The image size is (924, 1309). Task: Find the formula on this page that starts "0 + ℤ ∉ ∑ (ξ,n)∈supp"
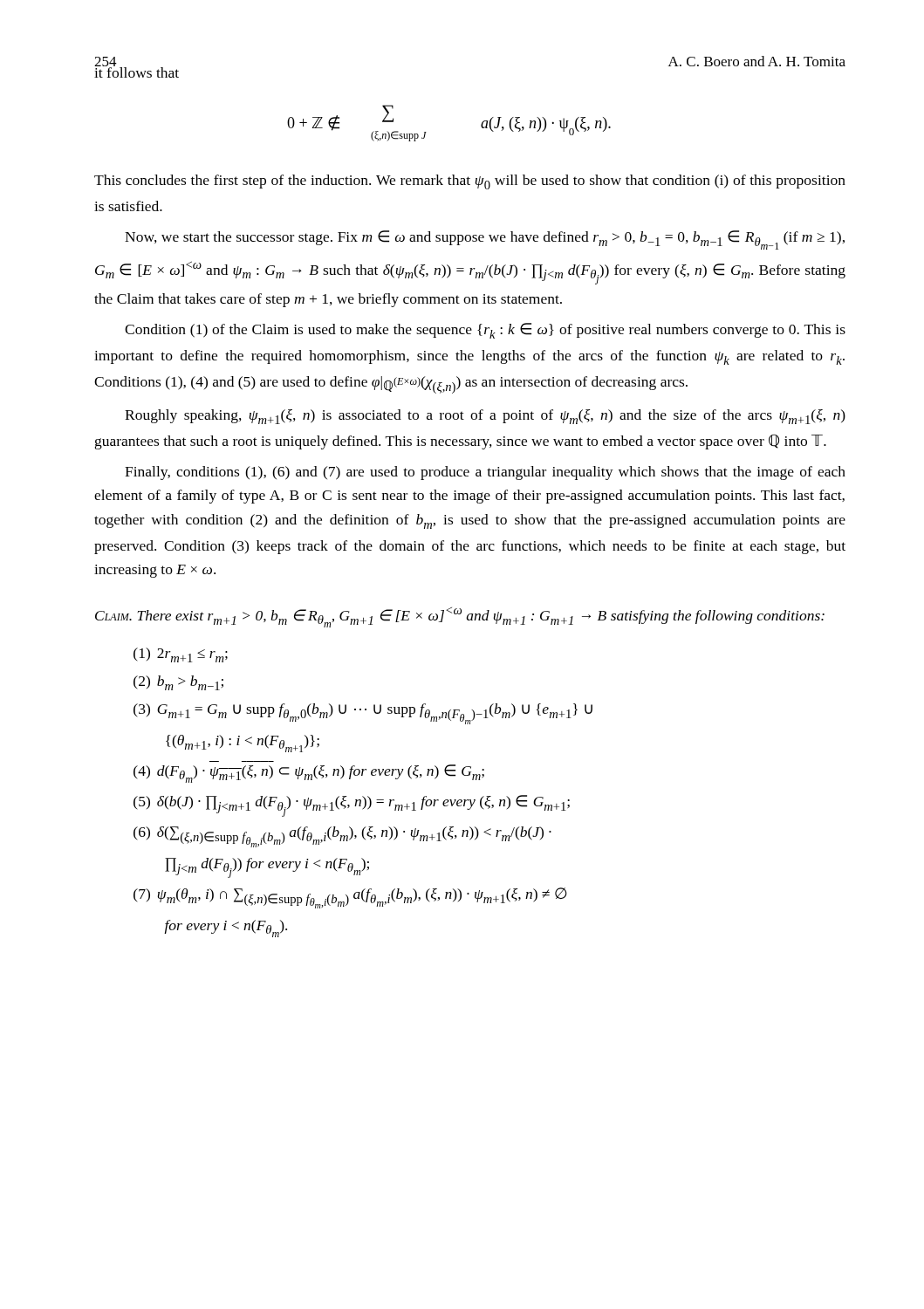(x=470, y=127)
